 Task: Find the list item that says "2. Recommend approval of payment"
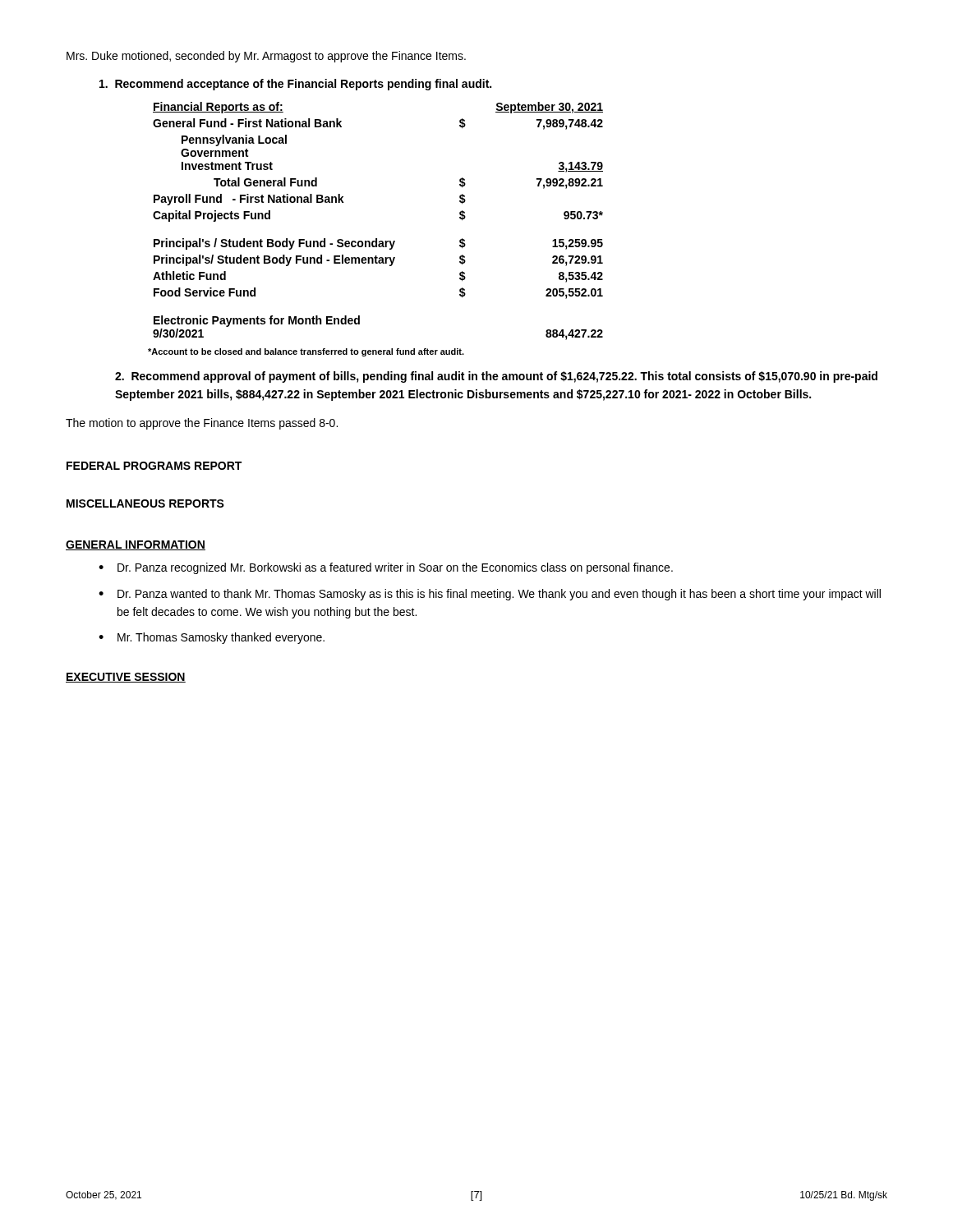coord(497,385)
